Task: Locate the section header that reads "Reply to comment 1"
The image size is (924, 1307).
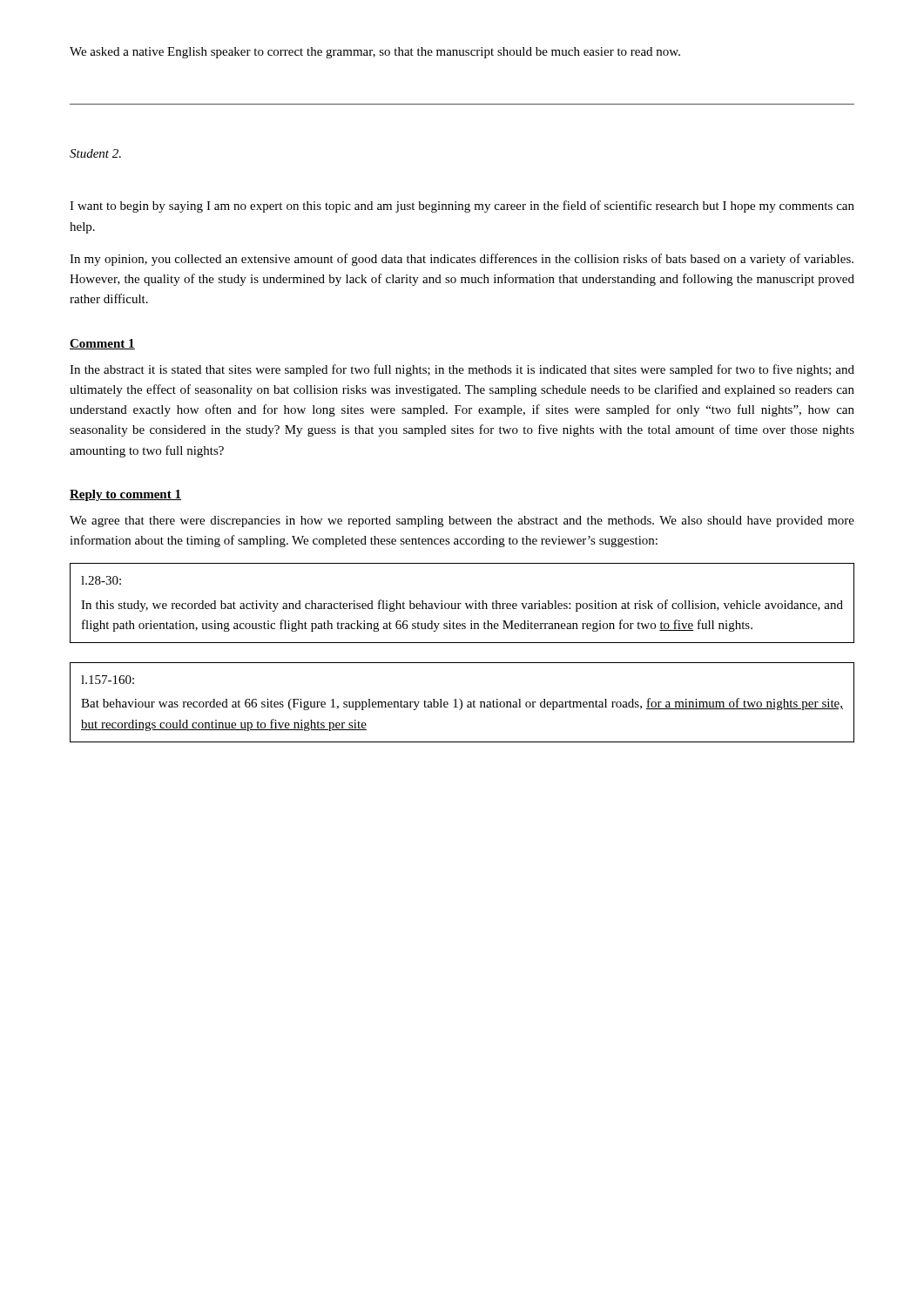Action: (x=125, y=494)
